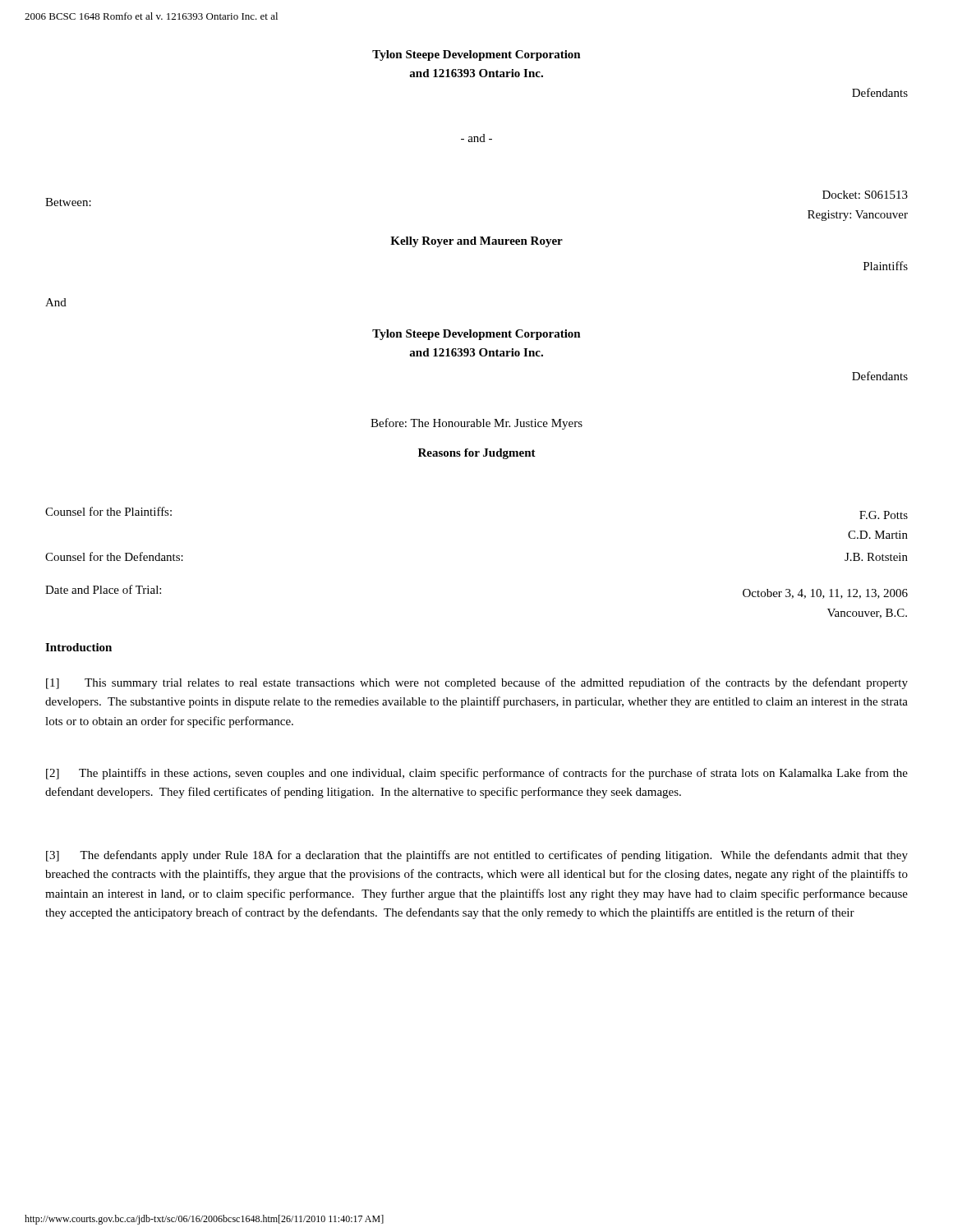This screenshot has height=1232, width=953.
Task: Click on the text block starting "[2] The plaintiffs in these"
Action: click(476, 782)
